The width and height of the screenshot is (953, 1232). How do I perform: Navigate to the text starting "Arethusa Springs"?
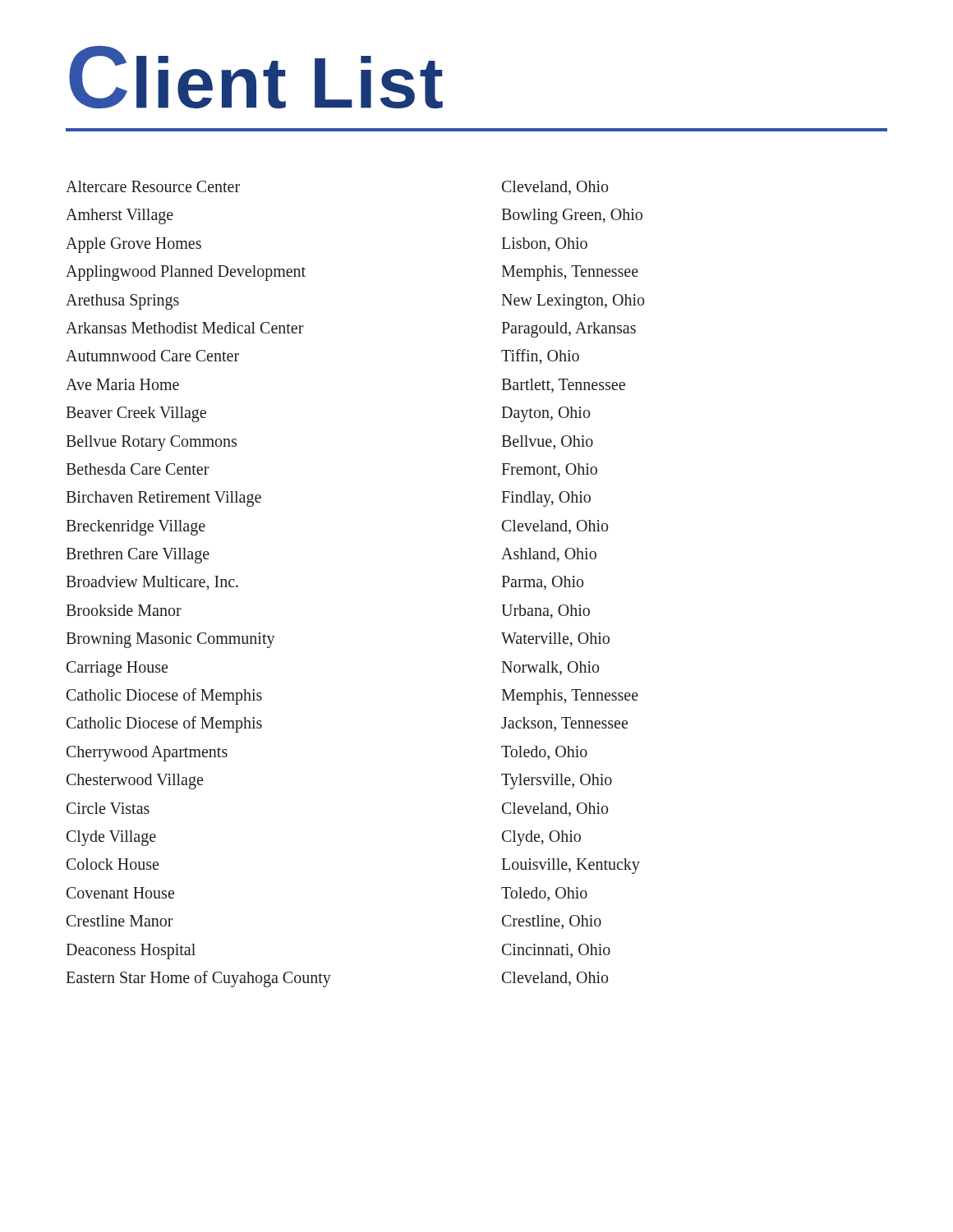click(x=123, y=299)
